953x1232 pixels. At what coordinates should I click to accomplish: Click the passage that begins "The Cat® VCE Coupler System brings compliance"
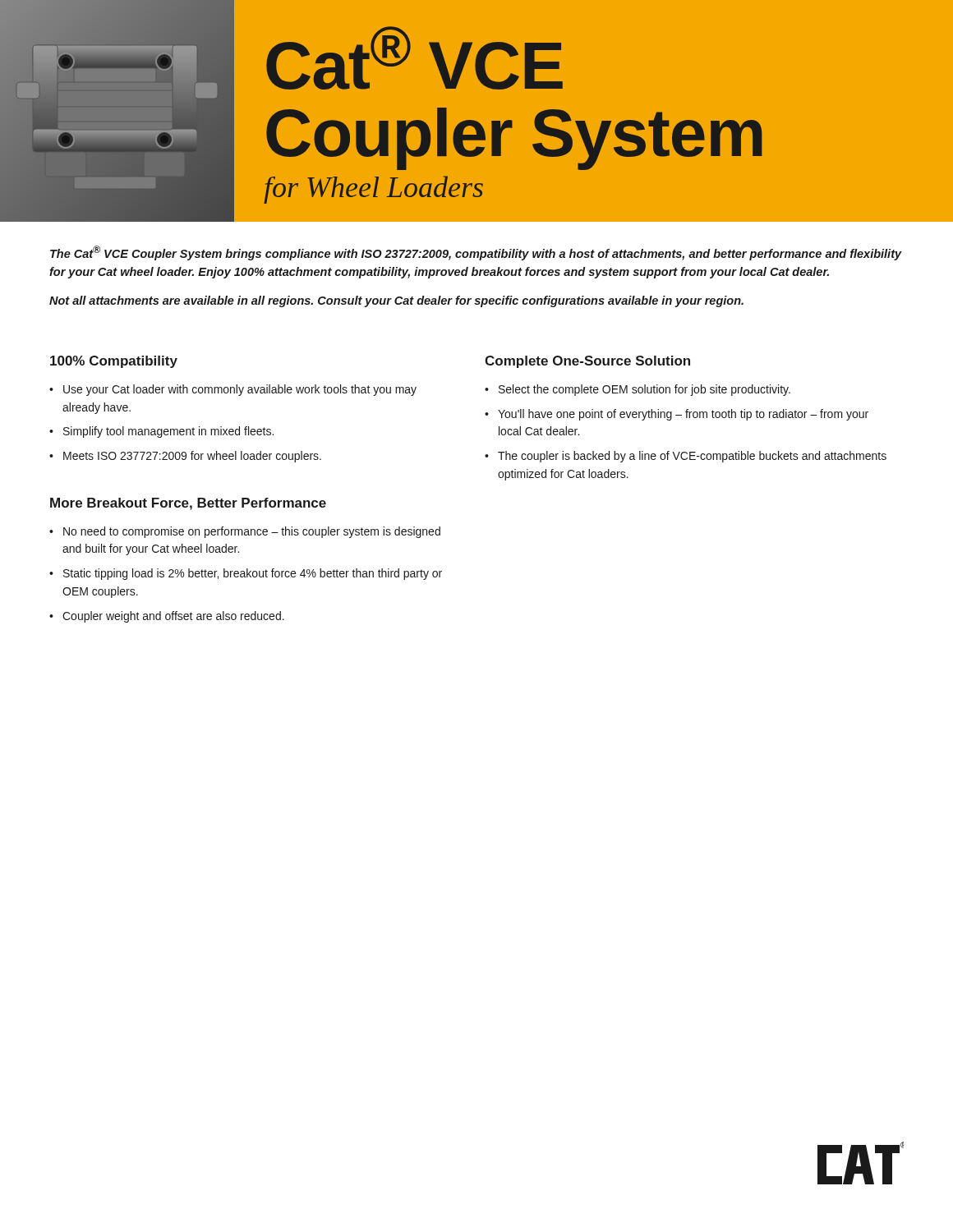476,276
